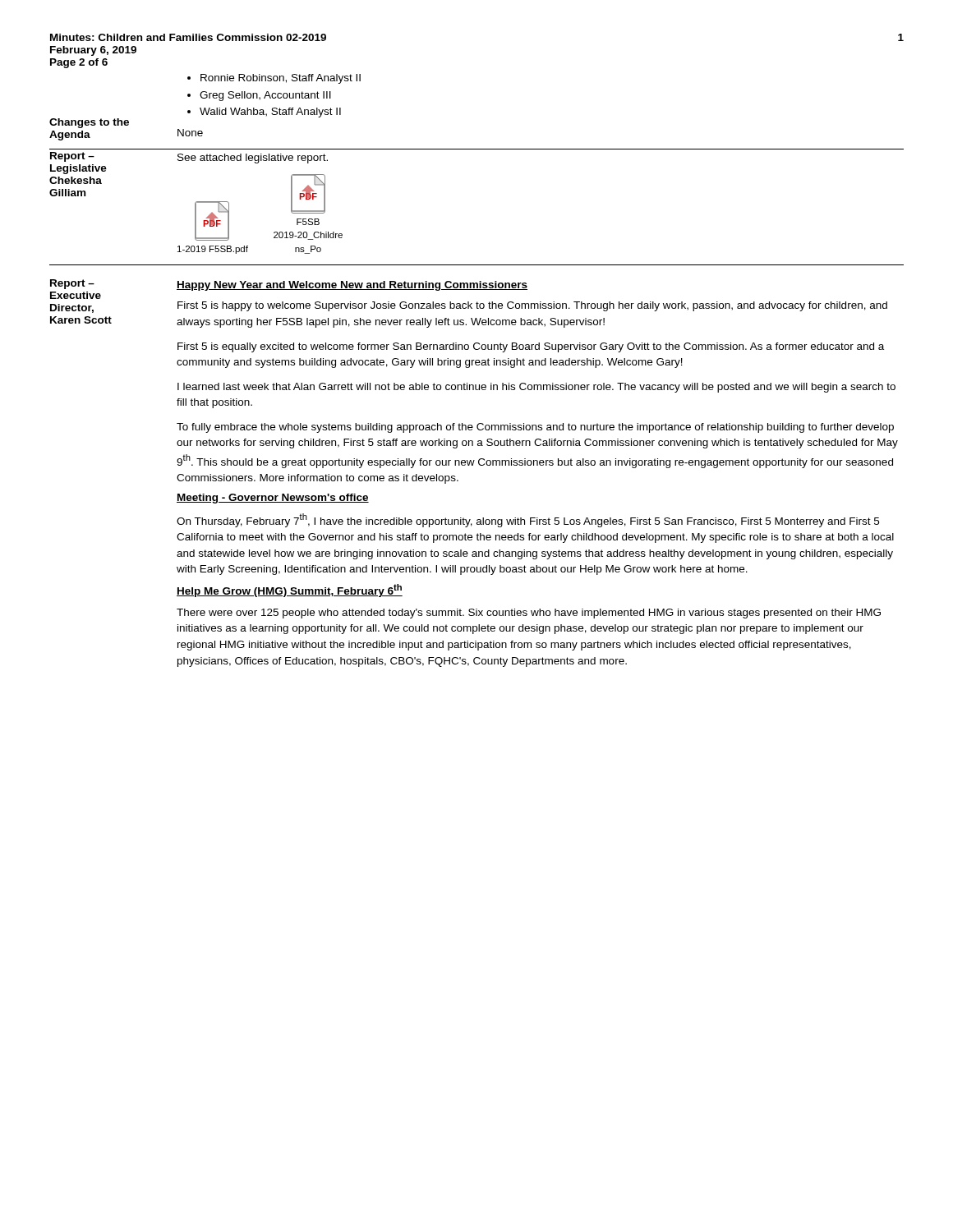This screenshot has height=1232, width=953.
Task: Find the block on this page that starts "On Thursday, February"
Action: point(540,544)
